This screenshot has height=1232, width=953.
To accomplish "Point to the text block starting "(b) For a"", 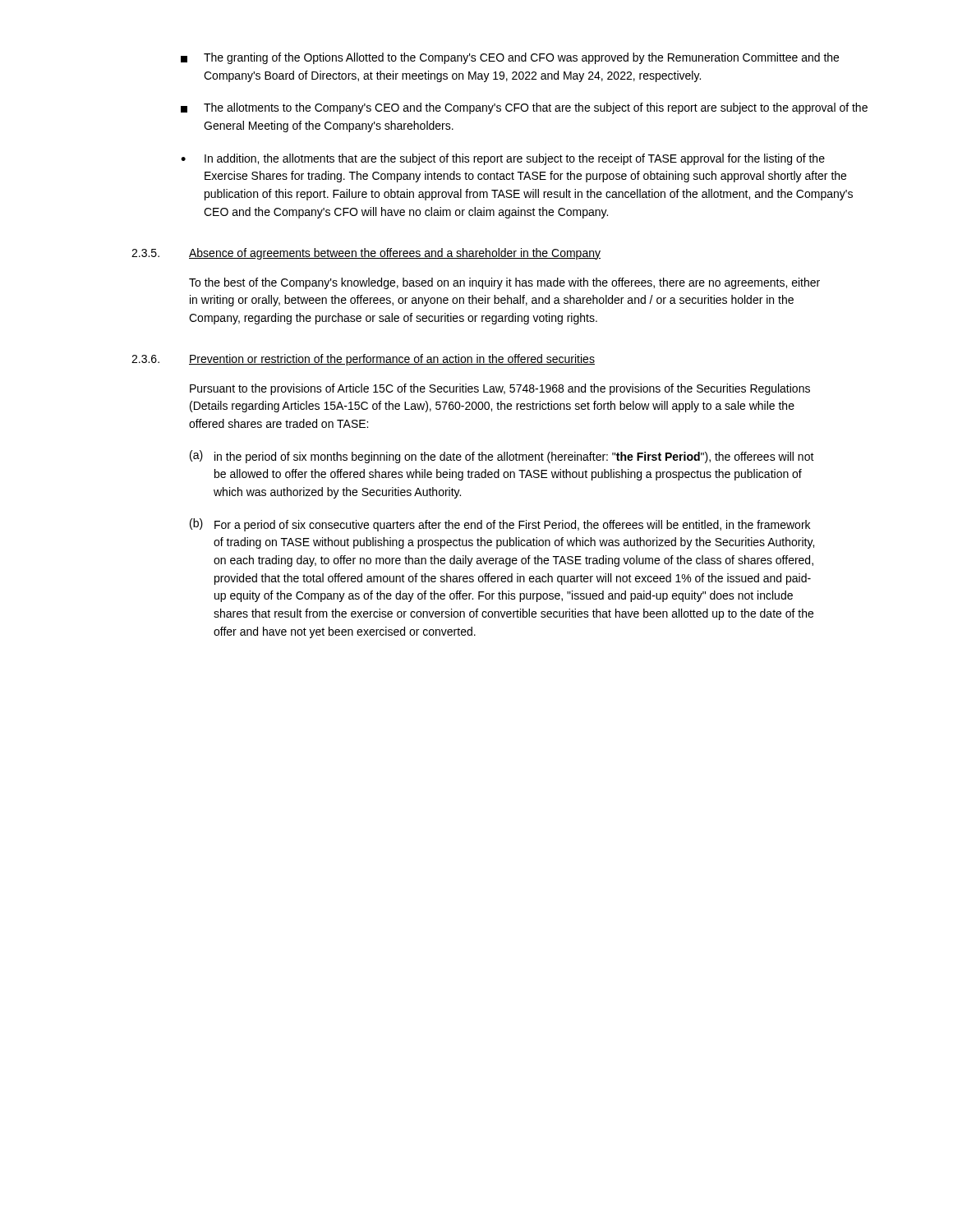I will pos(505,579).
